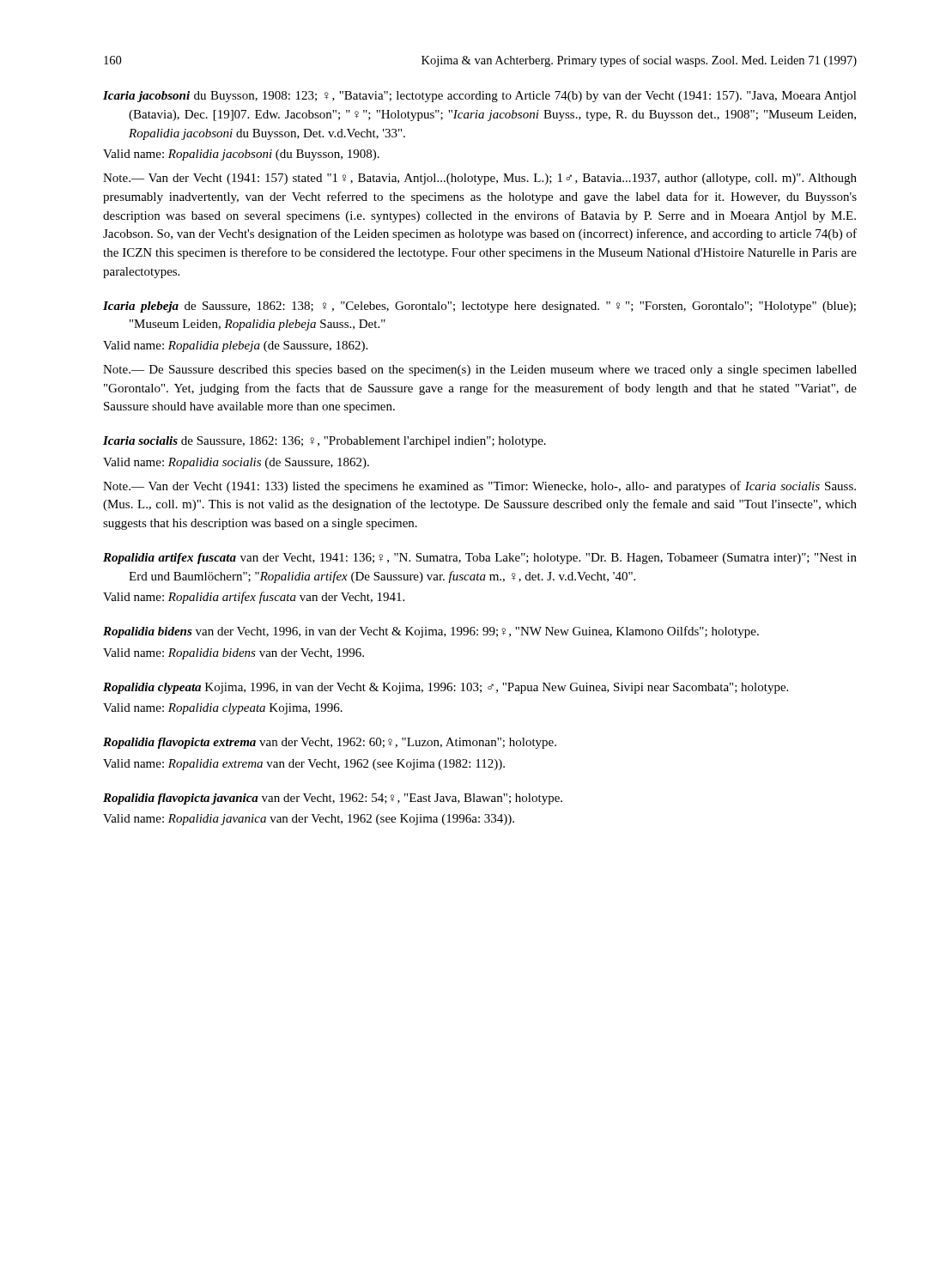Screen dimensions: 1288x934
Task: Point to the block starting "Note.— Van der Vecht (1941: 133) listed"
Action: coord(480,504)
